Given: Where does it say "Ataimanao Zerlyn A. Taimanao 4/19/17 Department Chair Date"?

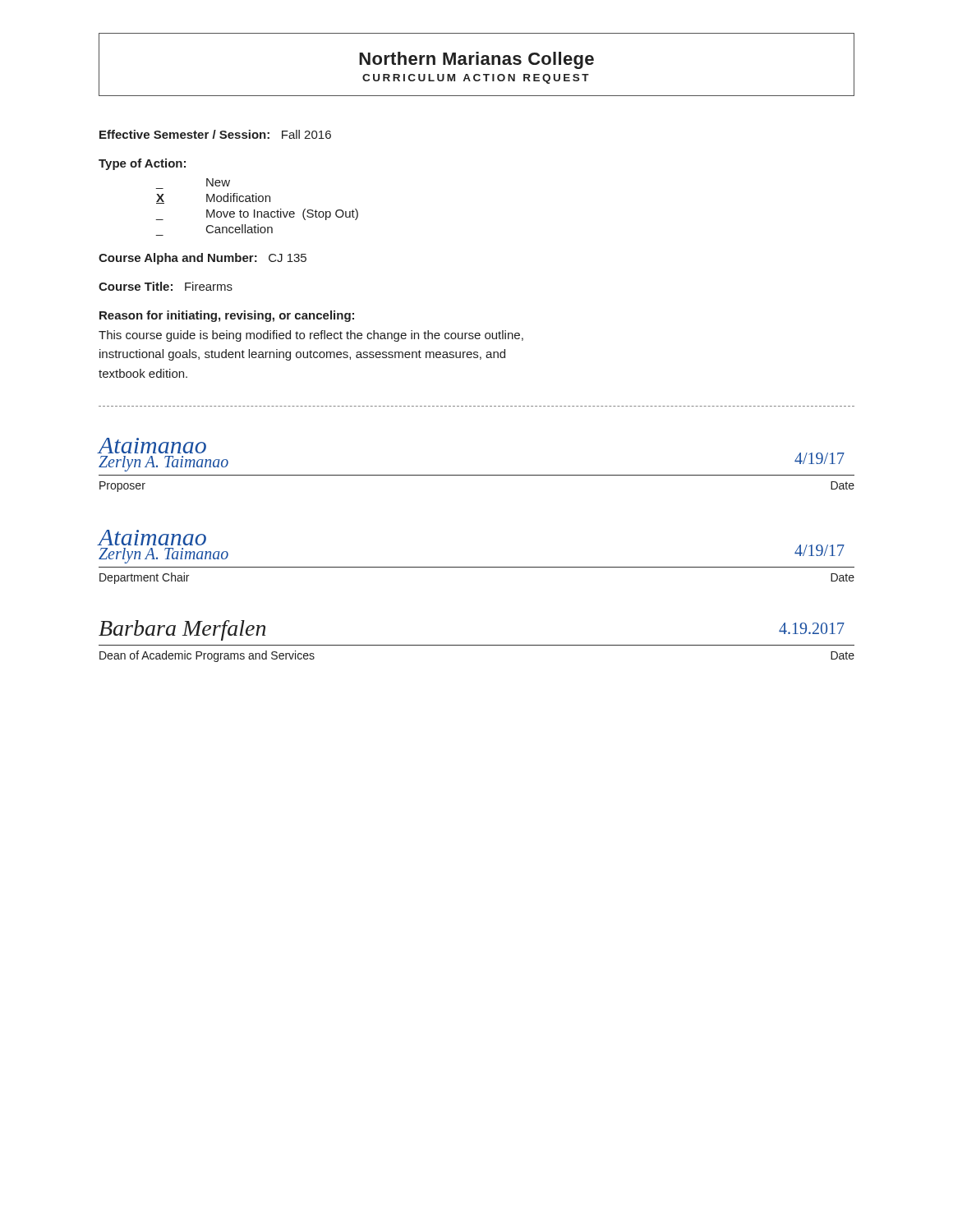Looking at the screenshot, I should pyautogui.click(x=172, y=545).
